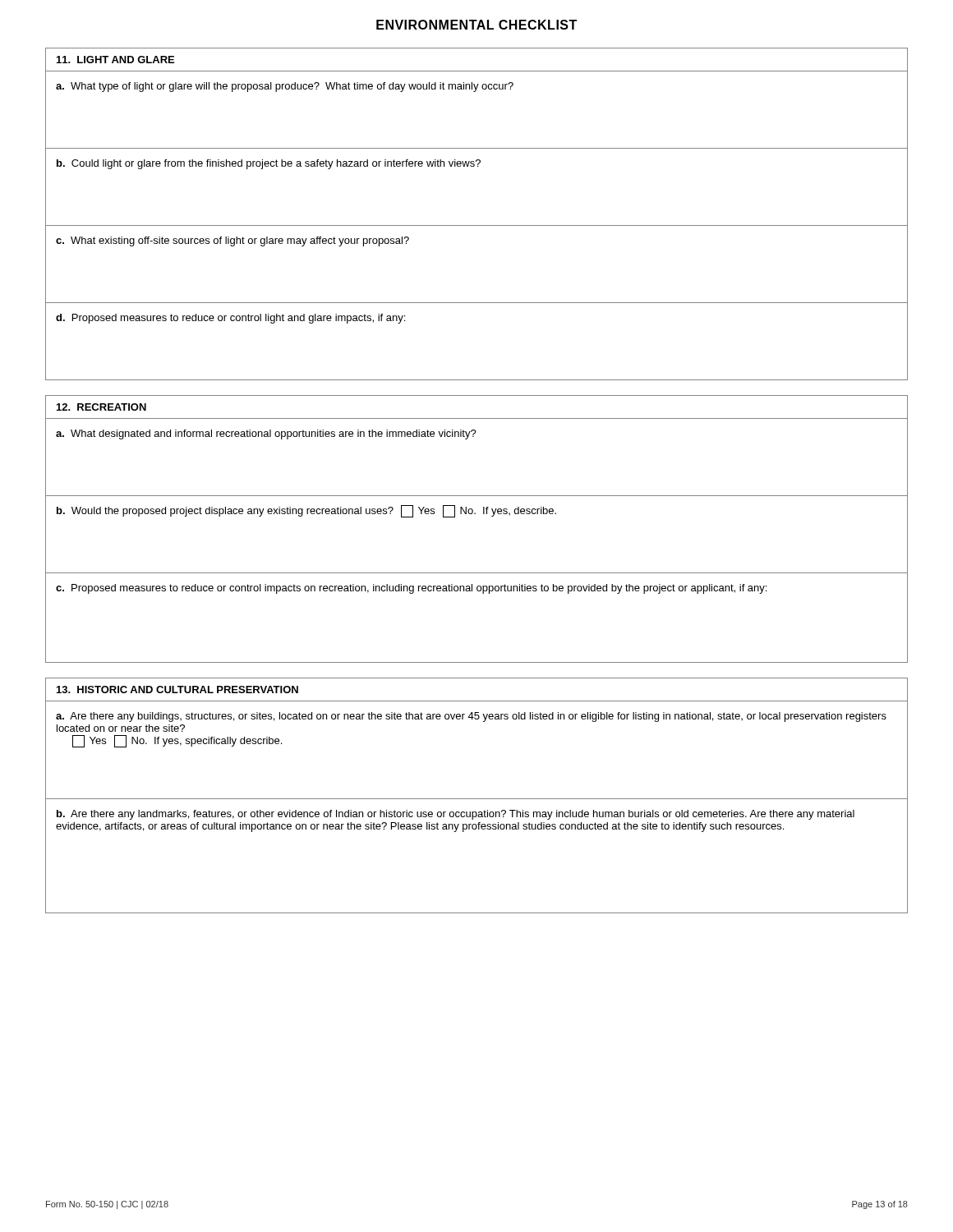
Task: Click on the table containing "LIGHT AND GLARE a."
Action: (x=476, y=214)
